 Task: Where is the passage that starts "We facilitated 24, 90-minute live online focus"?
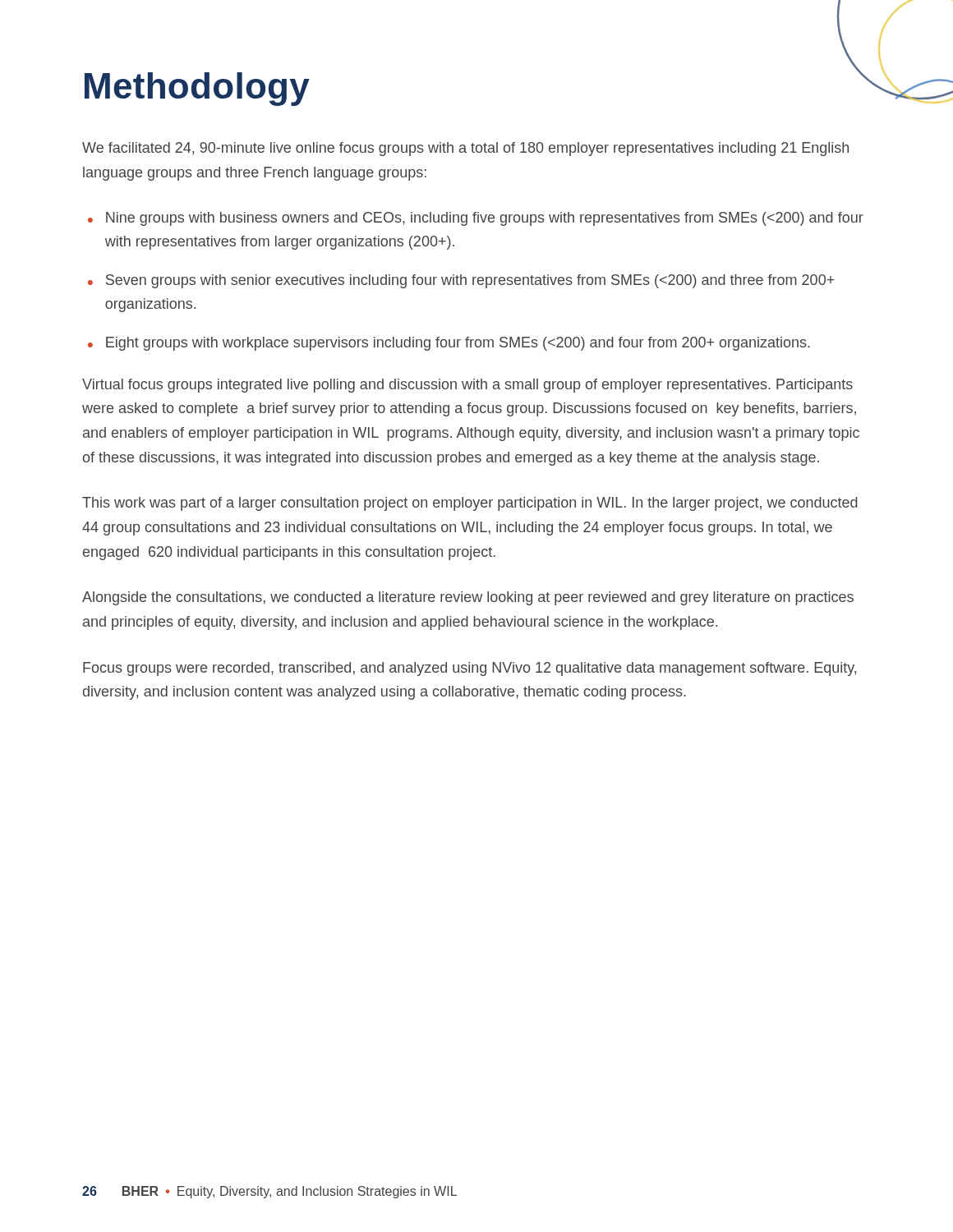pyautogui.click(x=466, y=160)
